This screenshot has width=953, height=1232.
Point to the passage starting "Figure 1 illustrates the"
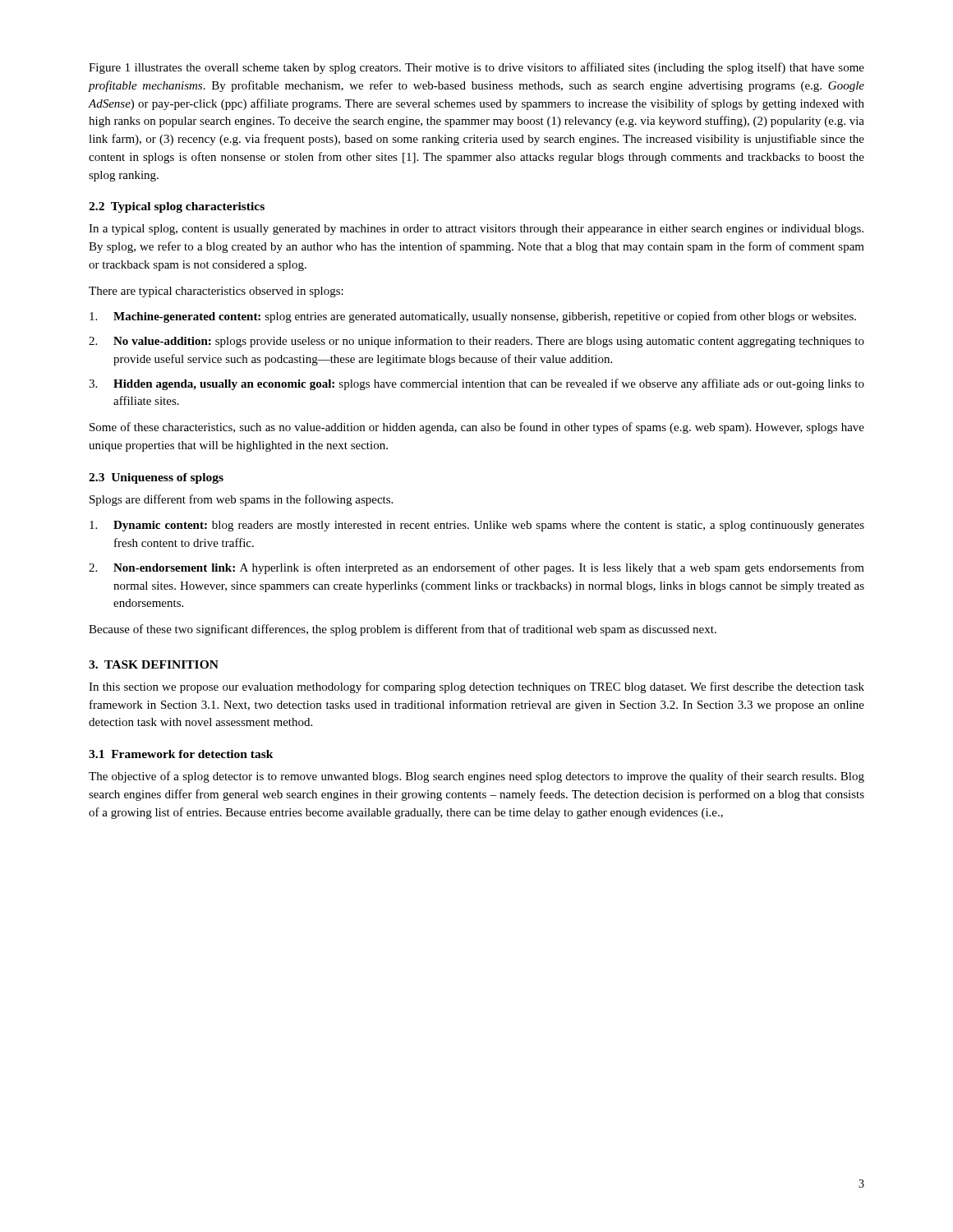tap(476, 122)
